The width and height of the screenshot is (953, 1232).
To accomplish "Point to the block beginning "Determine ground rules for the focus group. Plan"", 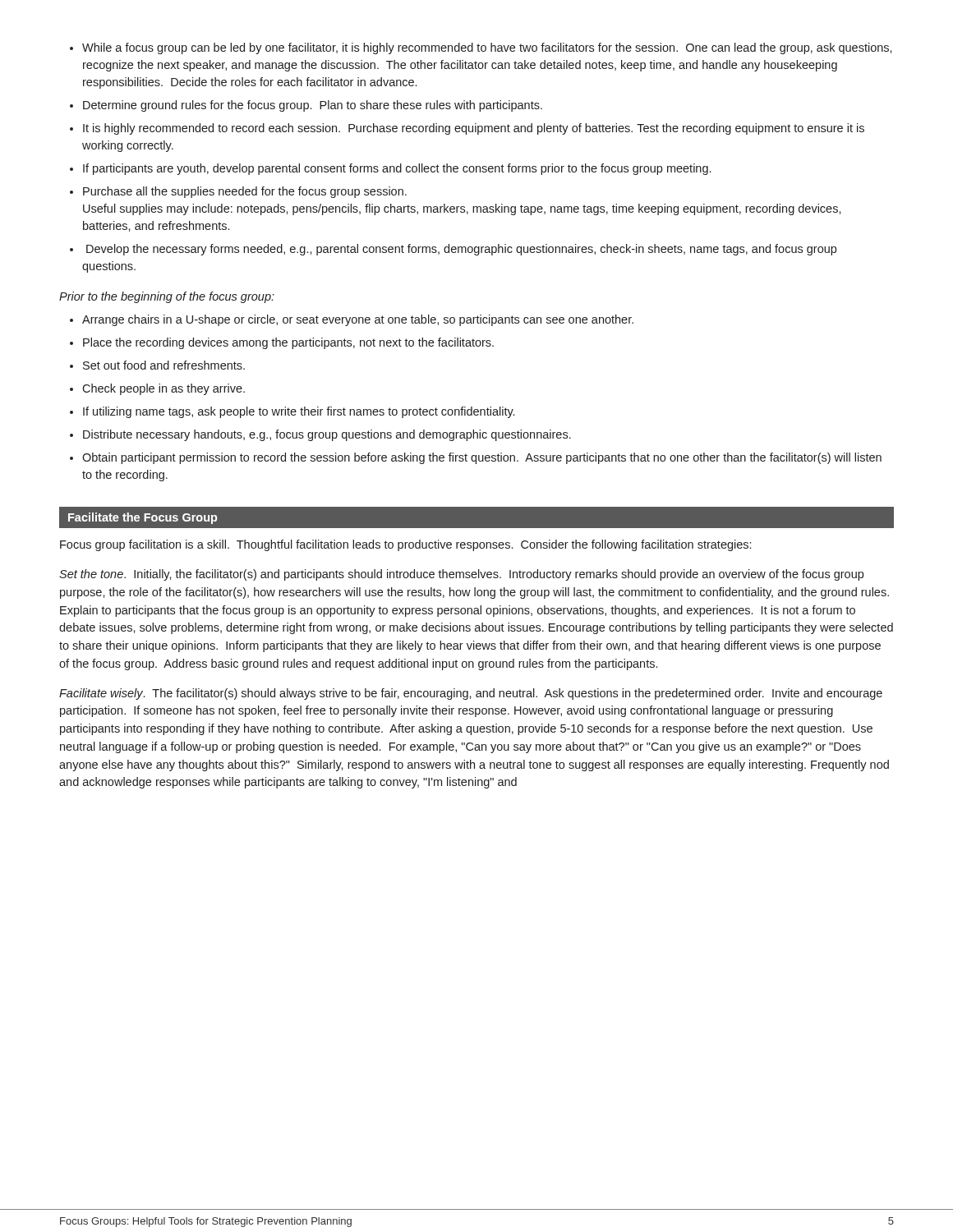I will coord(488,106).
